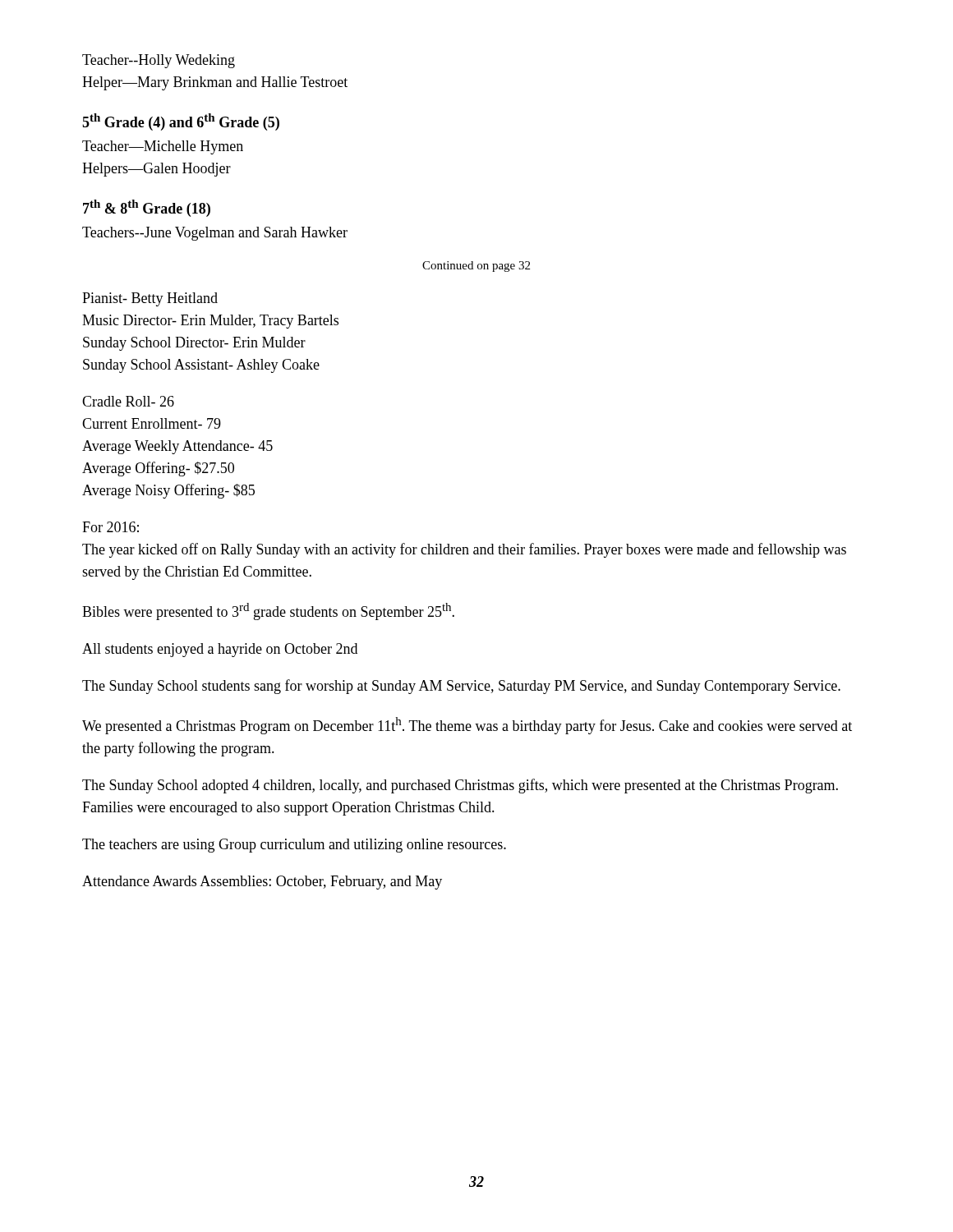Point to the section header beginning "7th & 8th"
The width and height of the screenshot is (953, 1232).
[x=147, y=208]
